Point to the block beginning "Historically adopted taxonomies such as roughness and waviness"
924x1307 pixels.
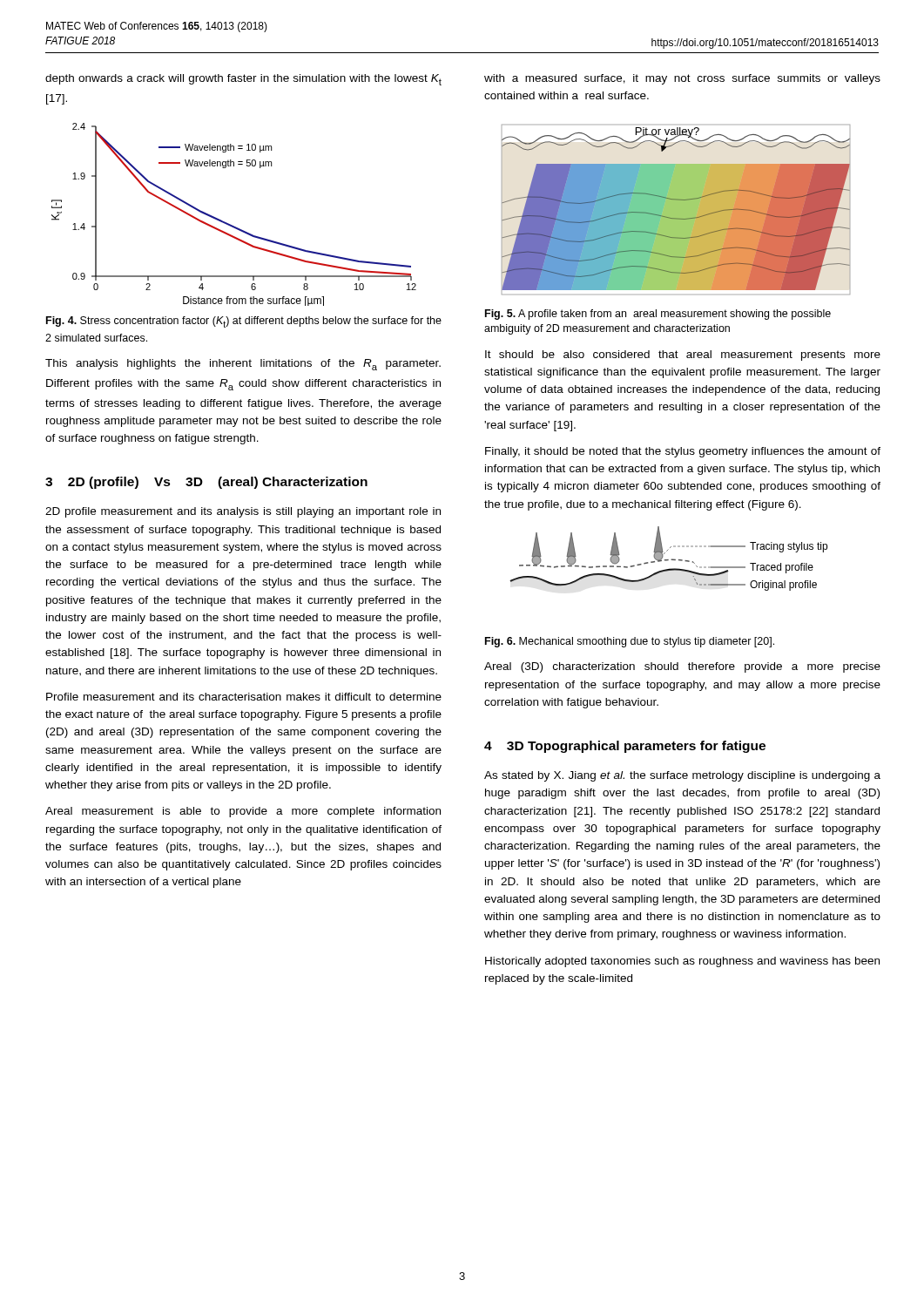tap(682, 969)
